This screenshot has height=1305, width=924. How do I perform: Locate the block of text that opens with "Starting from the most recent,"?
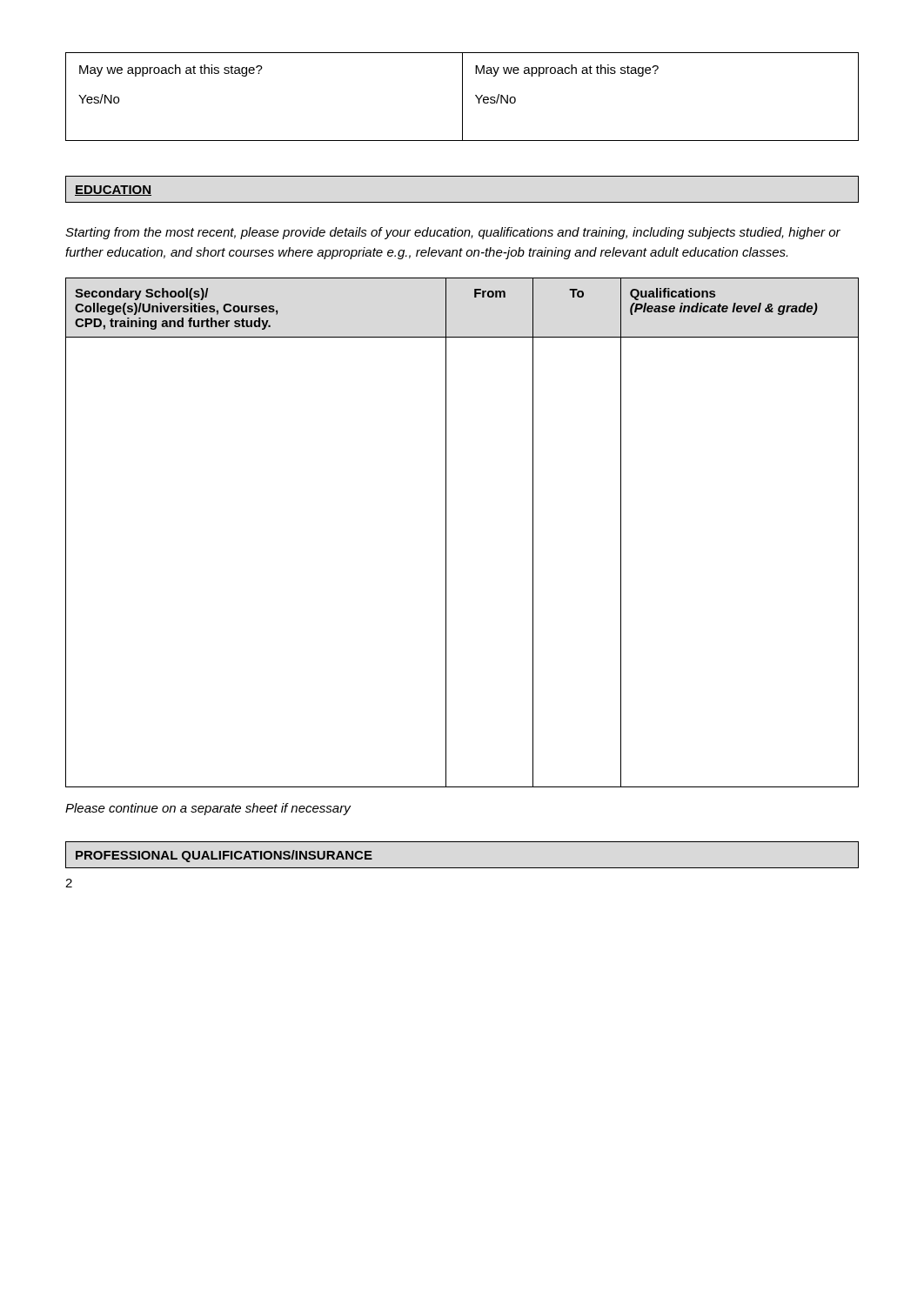click(x=462, y=242)
